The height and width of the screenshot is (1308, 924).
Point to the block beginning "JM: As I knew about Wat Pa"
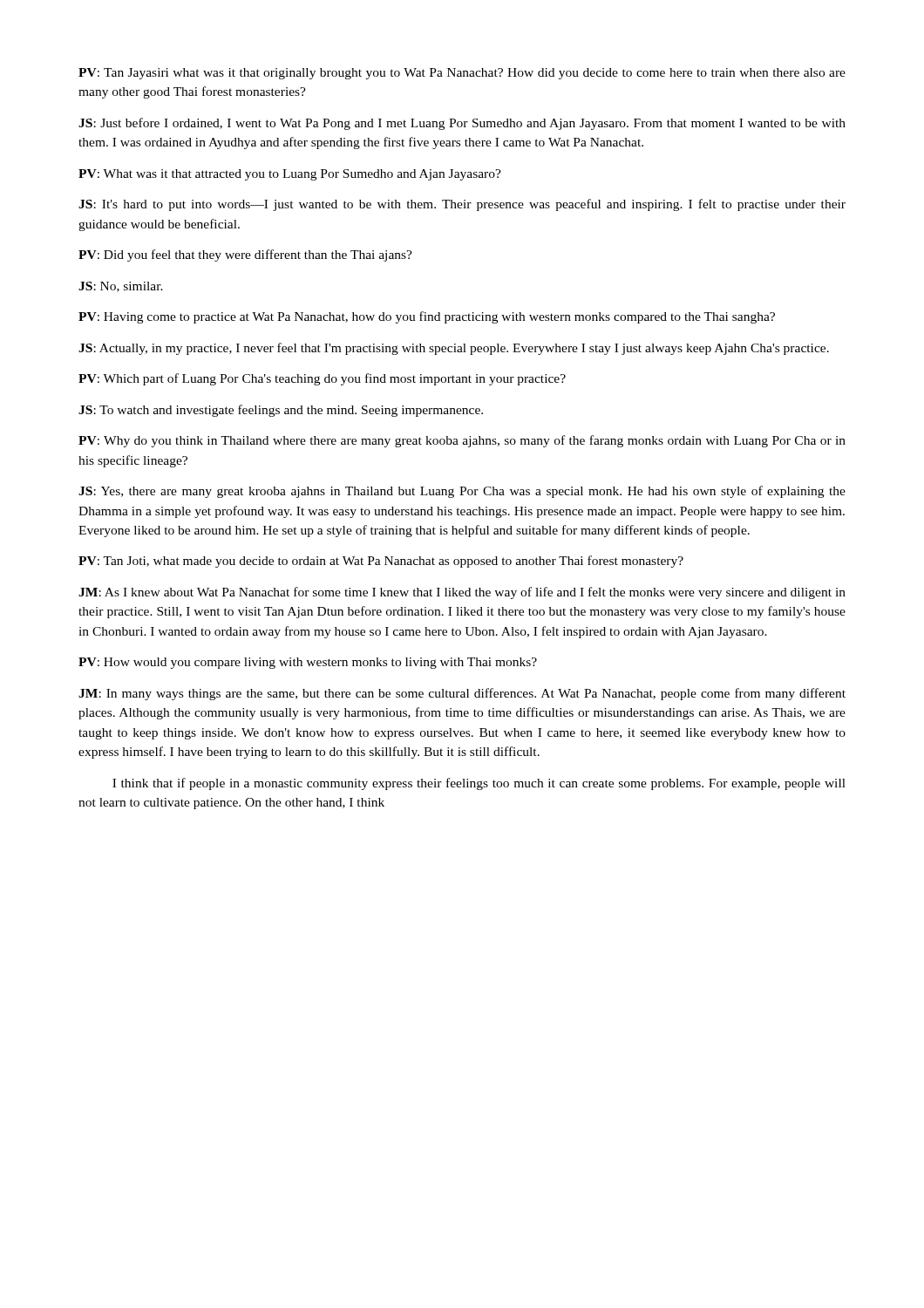tap(462, 611)
